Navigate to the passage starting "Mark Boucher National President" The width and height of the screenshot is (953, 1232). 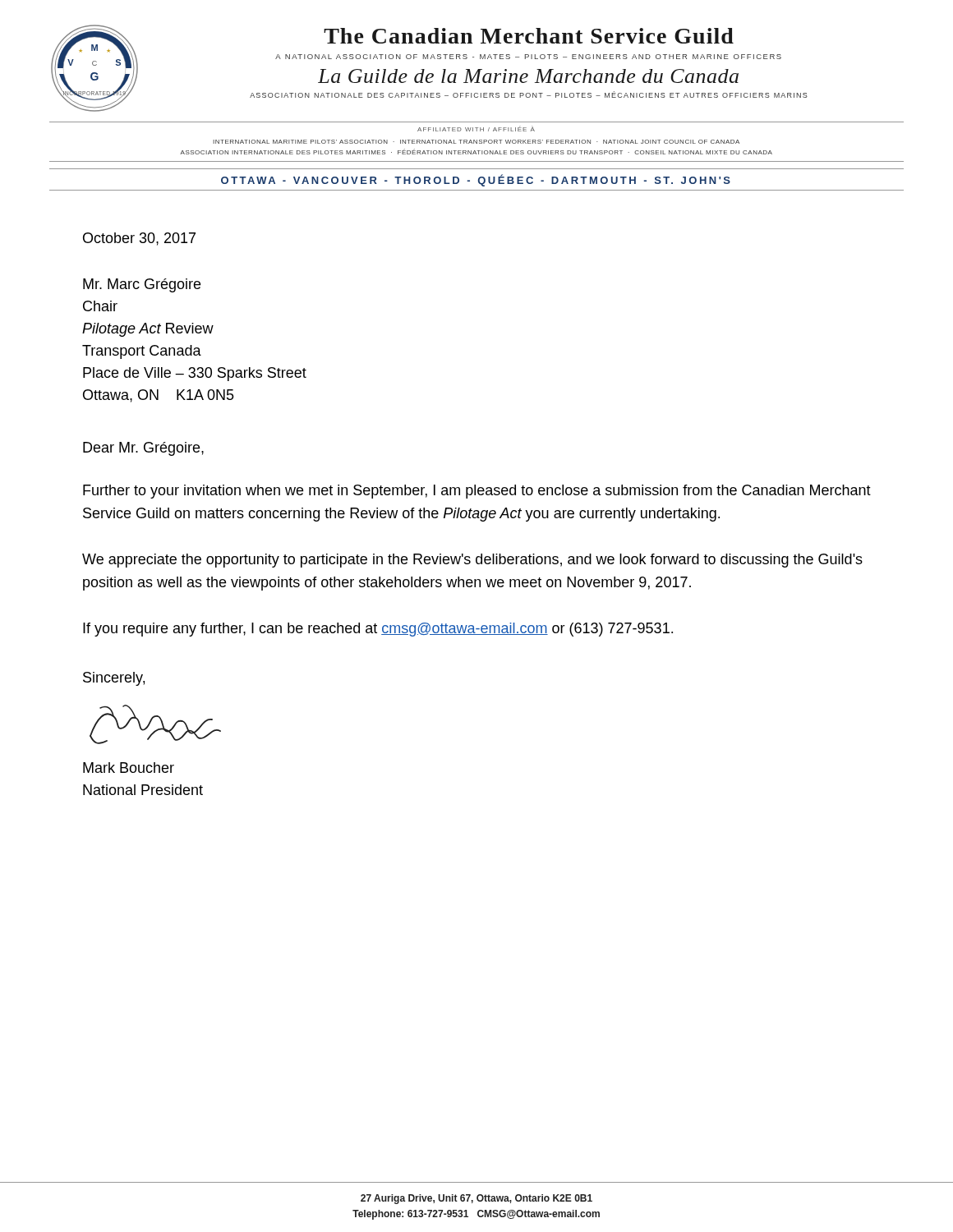click(x=143, y=779)
